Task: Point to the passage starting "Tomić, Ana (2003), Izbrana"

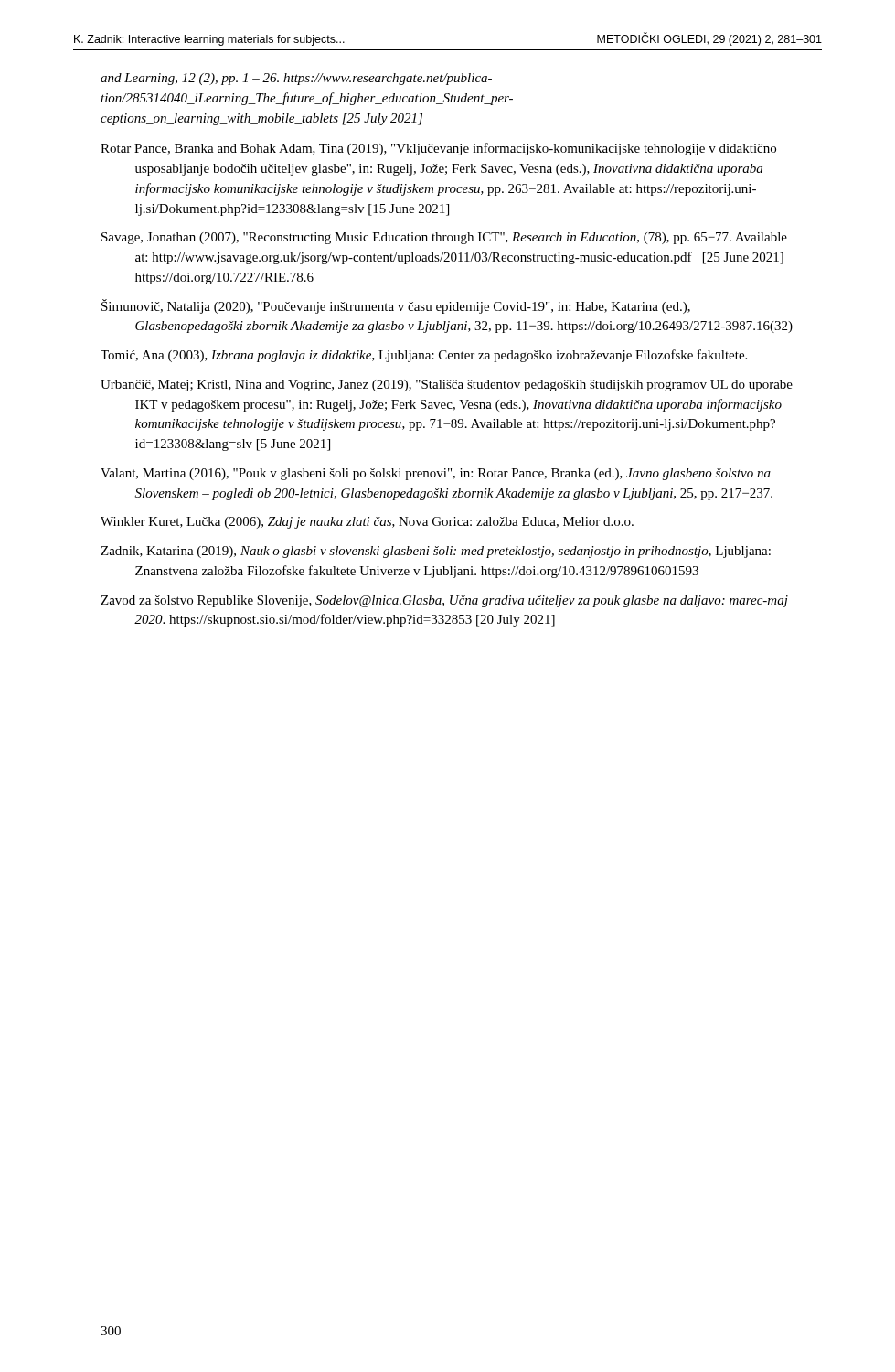Action: click(x=424, y=355)
